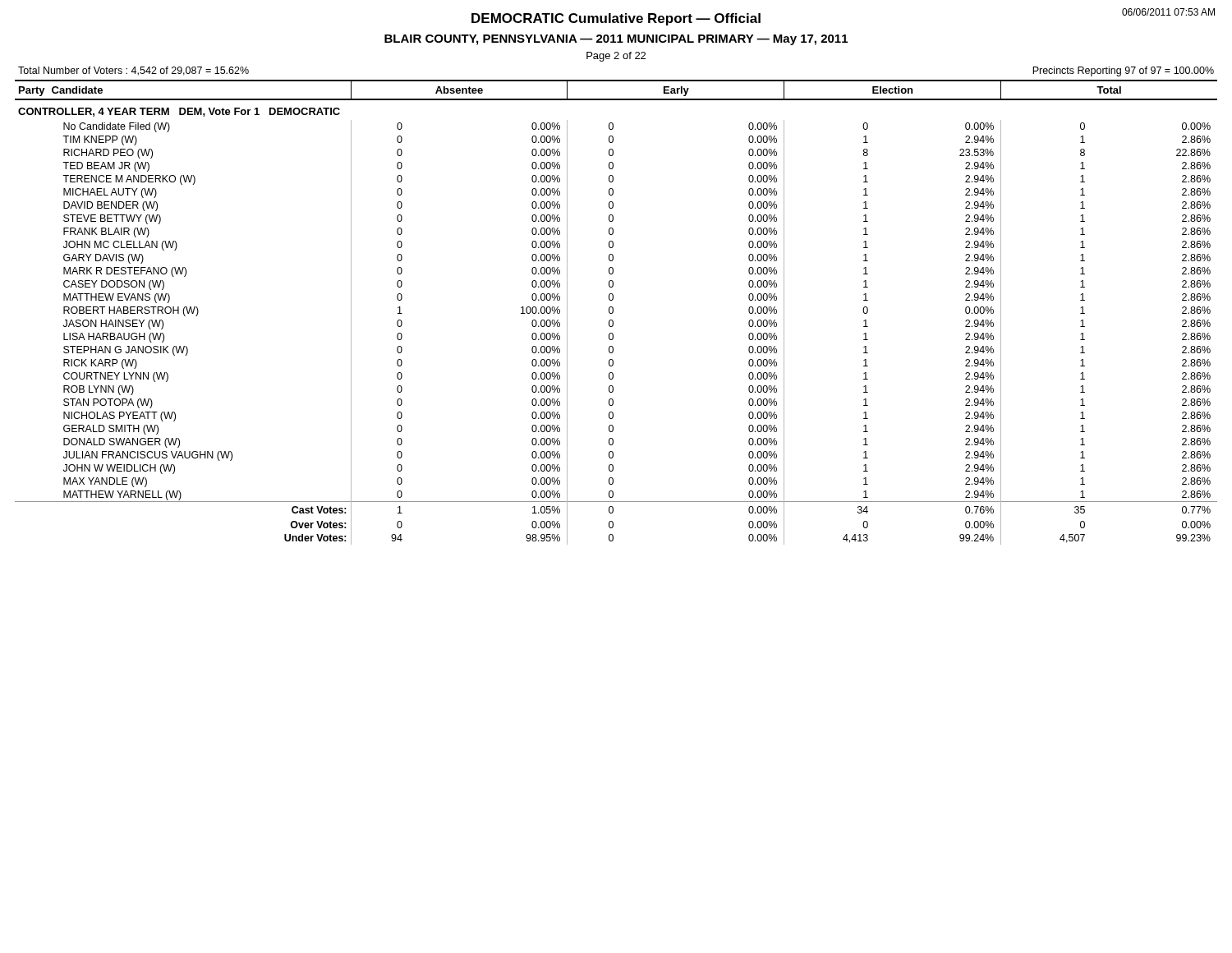Point to the passage starting "Total Number of"
This screenshot has height=953, width=1232.
tap(134, 71)
